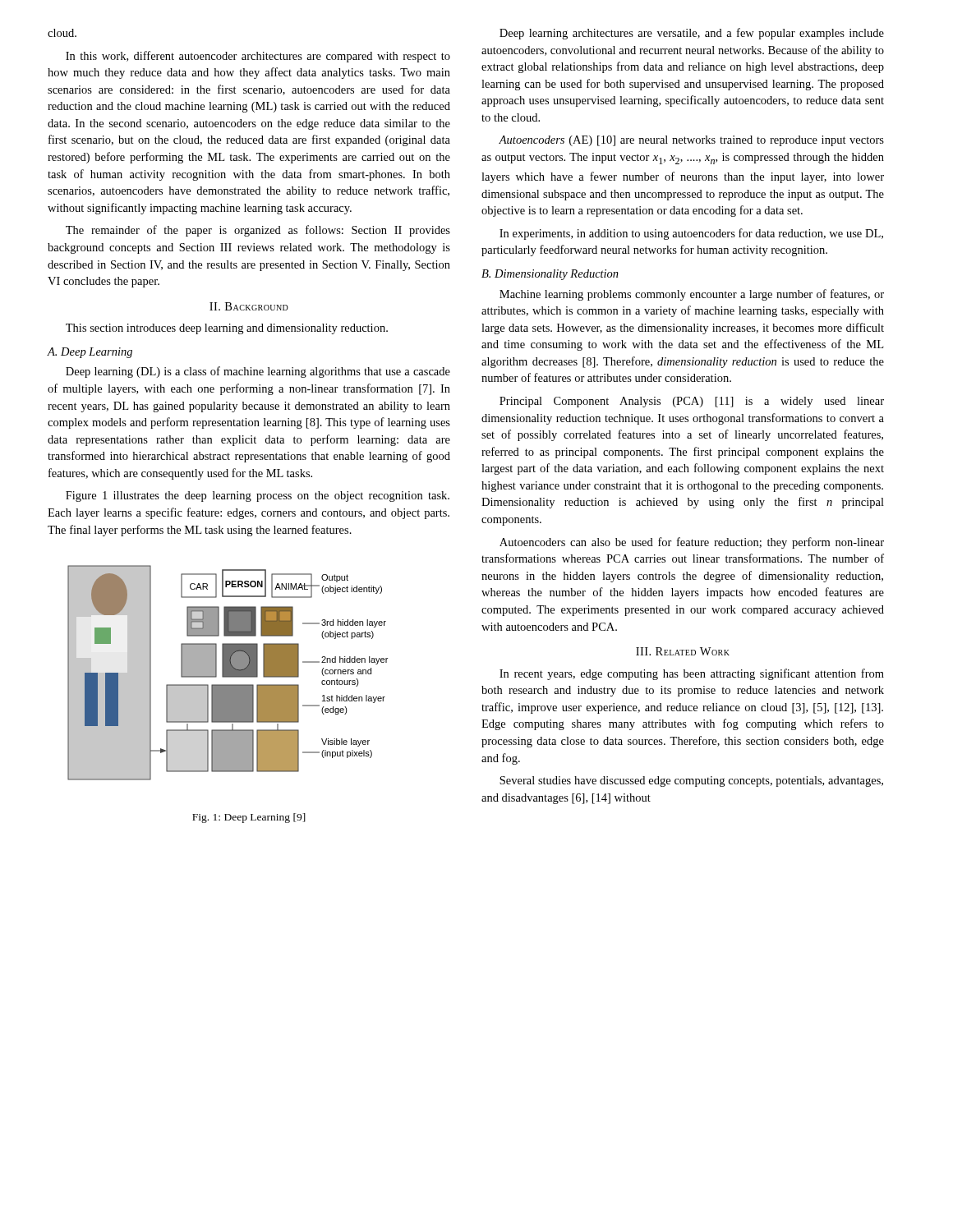This screenshot has height=1232, width=953.
Task: Point to the block beginning "Machine learning problems commonly encounter a large number"
Action: (x=683, y=460)
